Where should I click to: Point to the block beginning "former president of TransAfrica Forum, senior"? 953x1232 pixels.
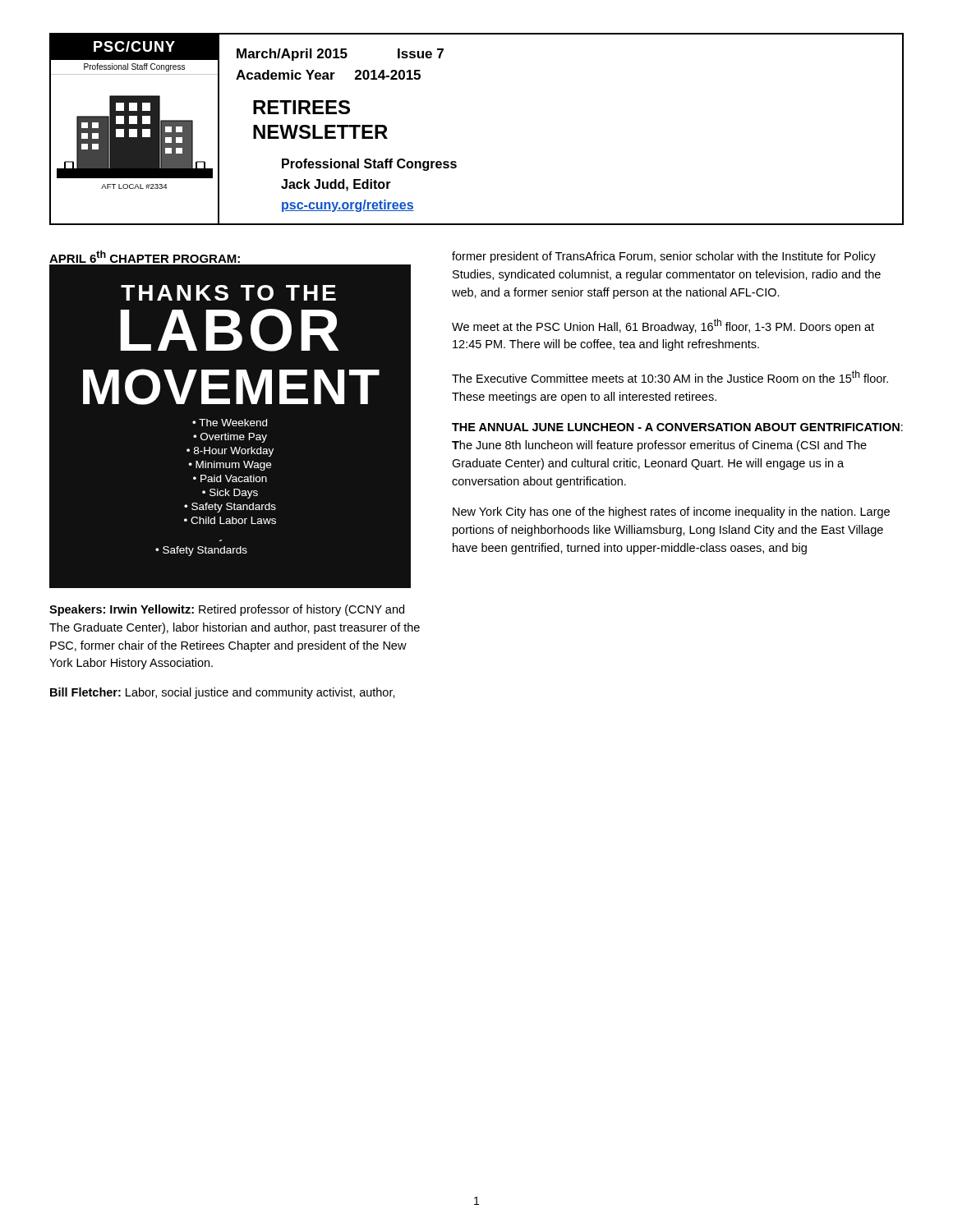tap(666, 274)
